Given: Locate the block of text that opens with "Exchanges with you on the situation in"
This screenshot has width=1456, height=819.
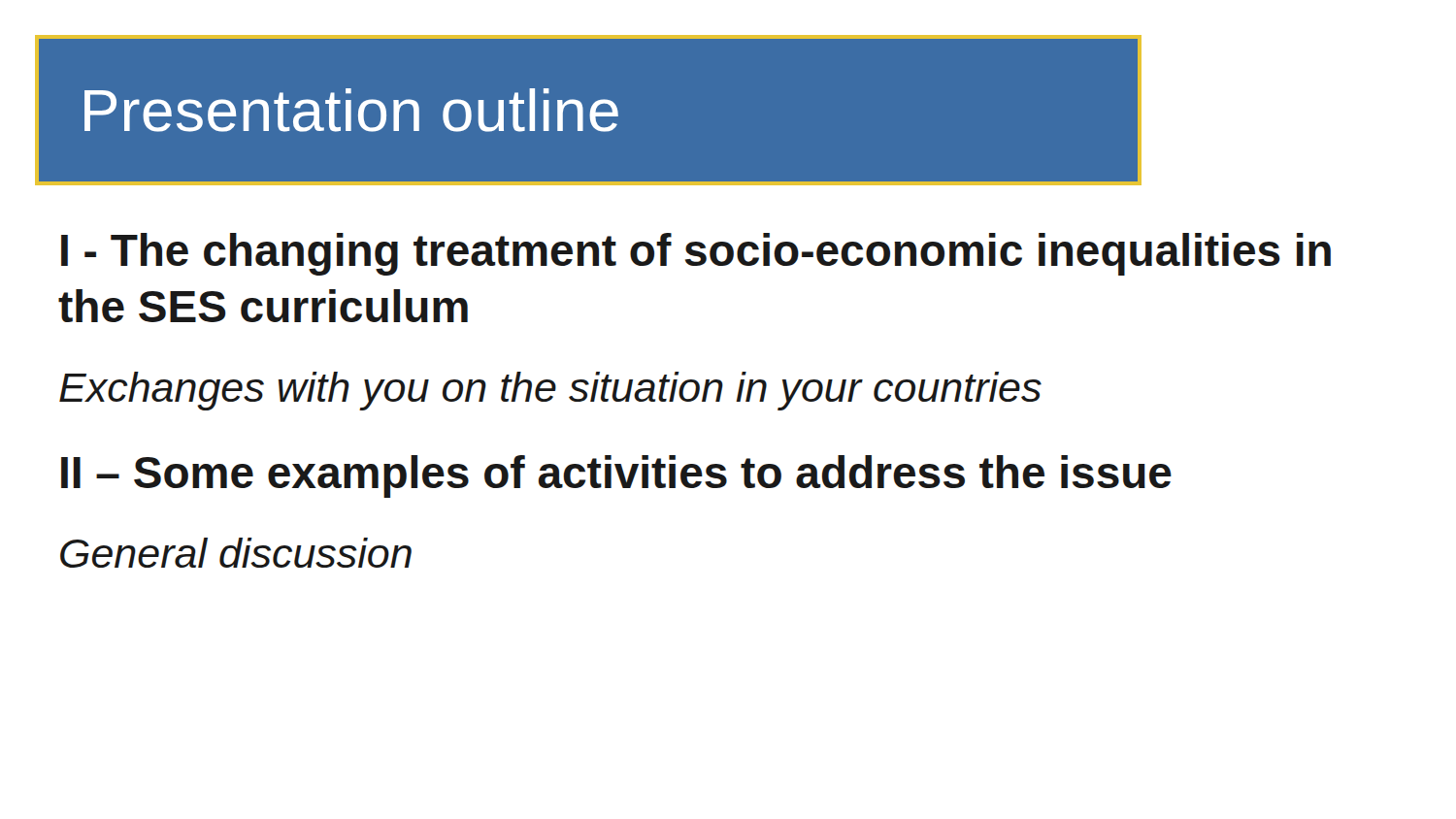Looking at the screenshot, I should point(550,387).
